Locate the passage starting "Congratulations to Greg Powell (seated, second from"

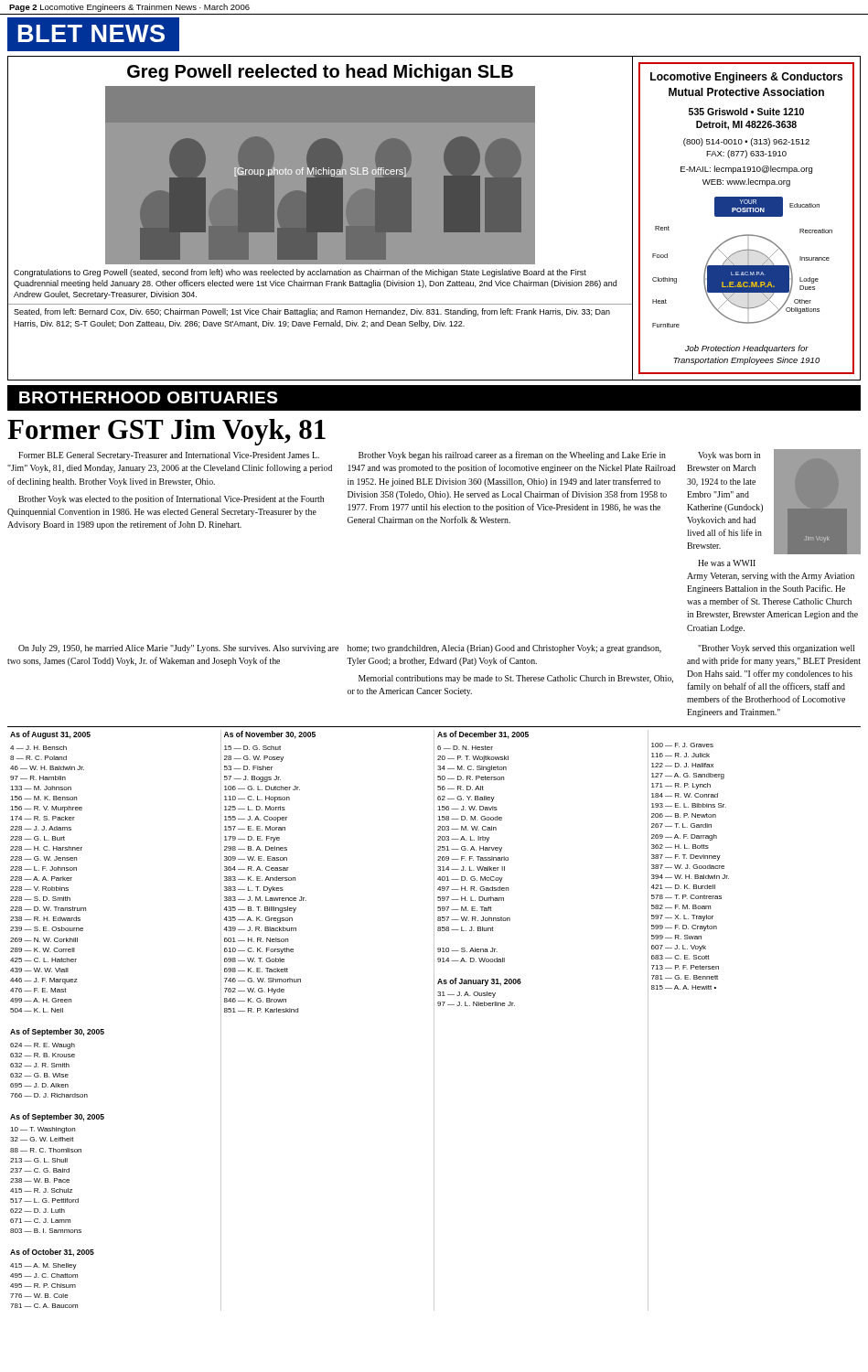click(315, 284)
